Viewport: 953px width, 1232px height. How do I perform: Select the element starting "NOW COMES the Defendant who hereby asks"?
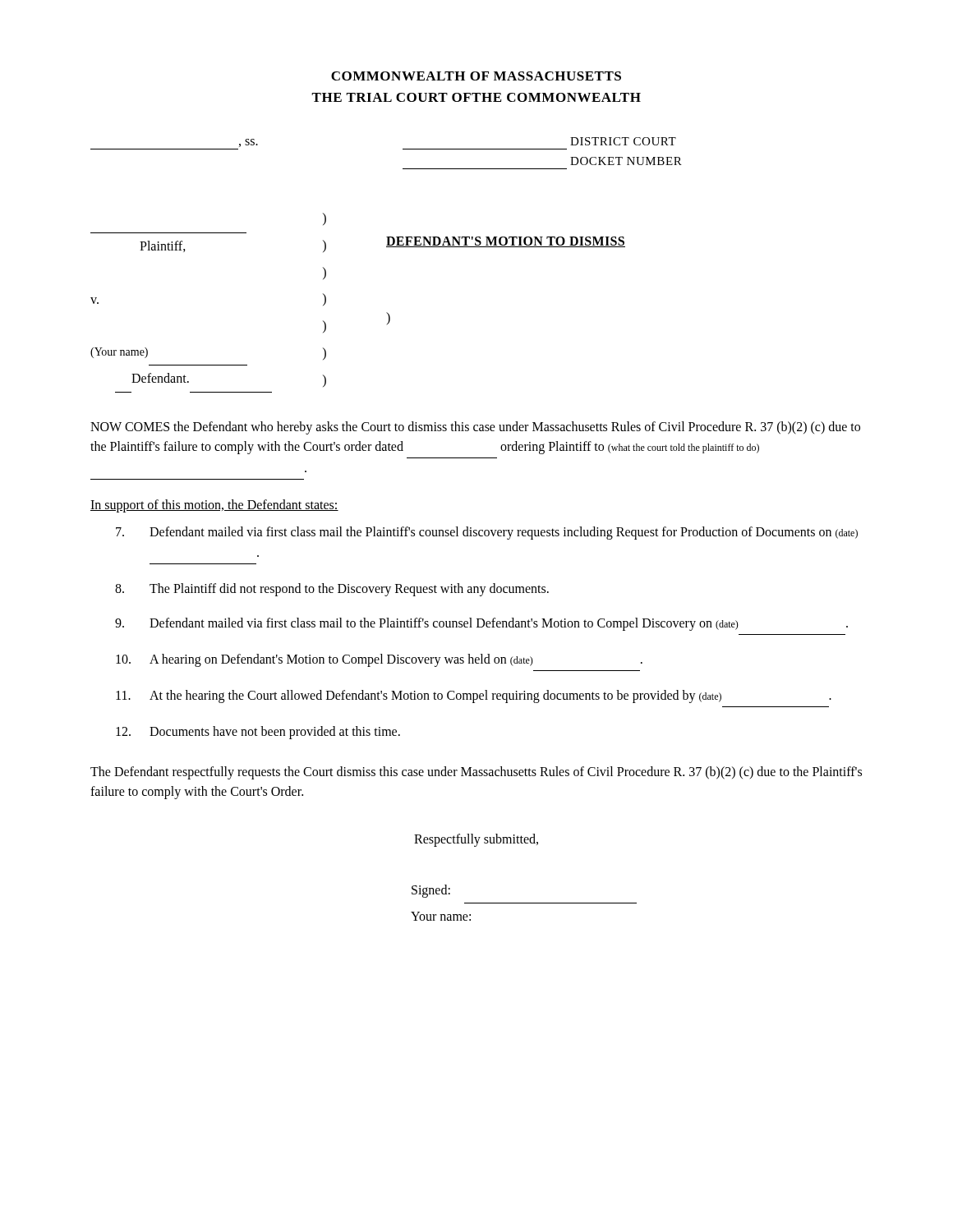coord(476,449)
